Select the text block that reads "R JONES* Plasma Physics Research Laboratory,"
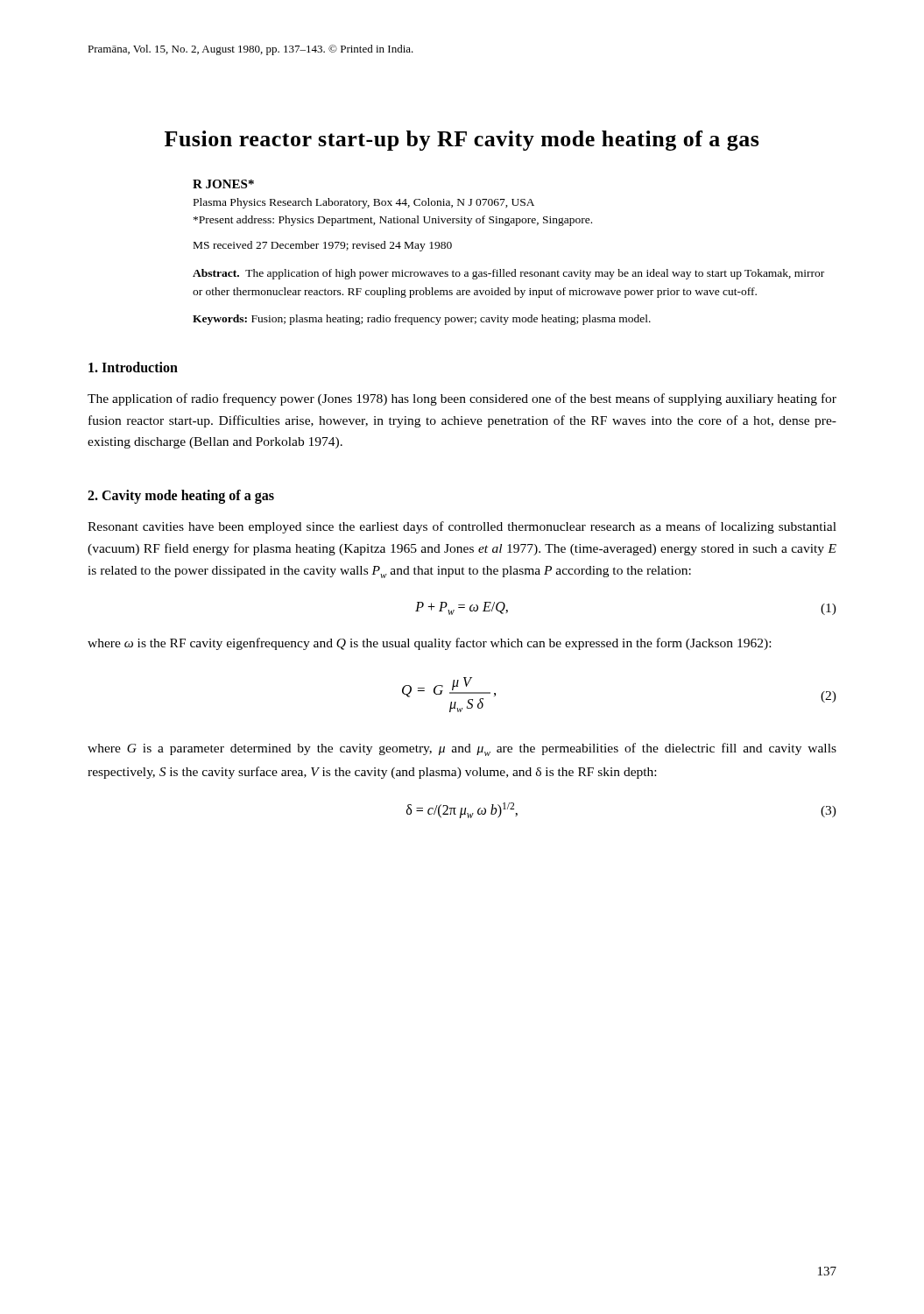 pos(515,202)
